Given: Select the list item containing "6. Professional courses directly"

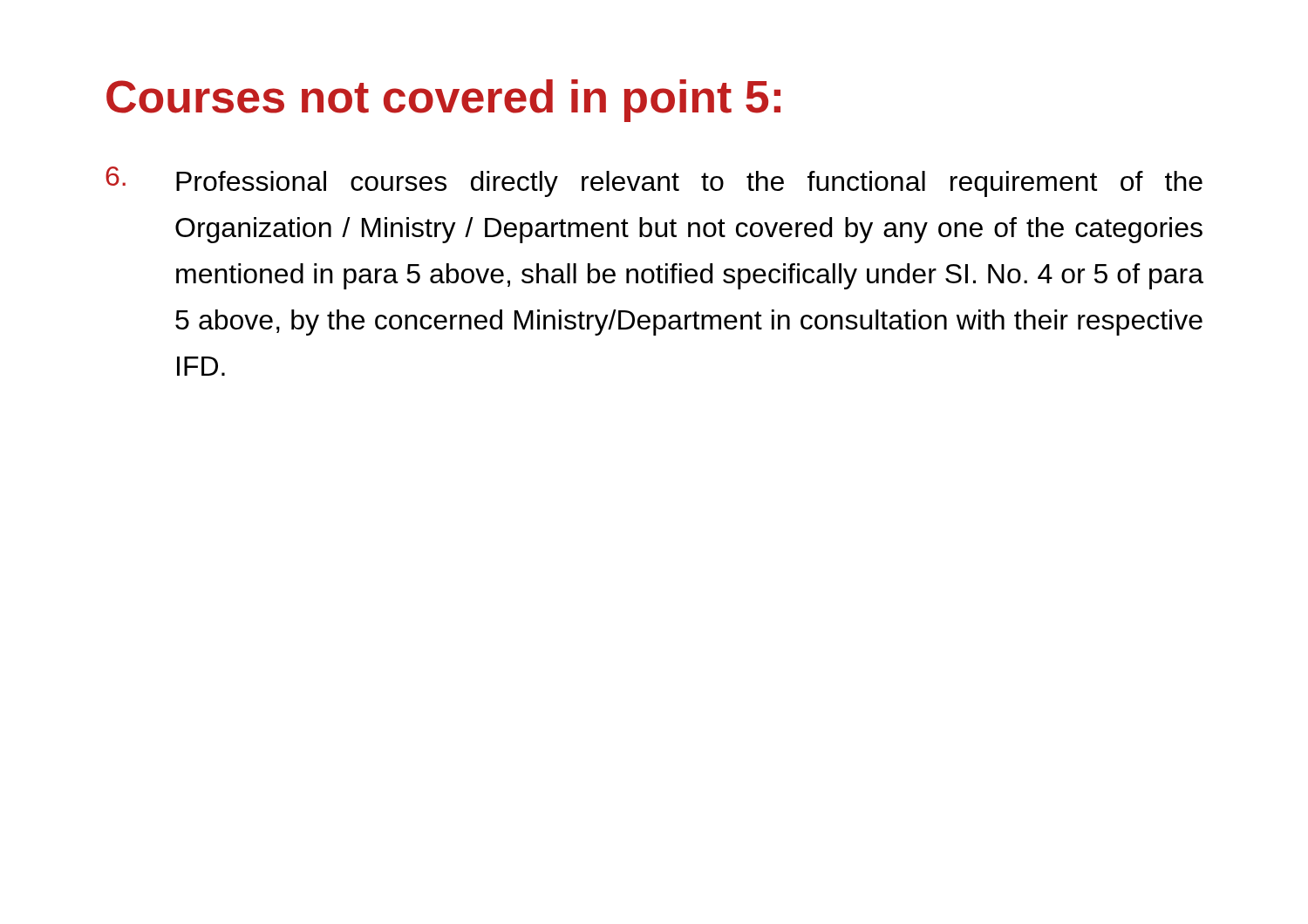Looking at the screenshot, I should point(654,274).
